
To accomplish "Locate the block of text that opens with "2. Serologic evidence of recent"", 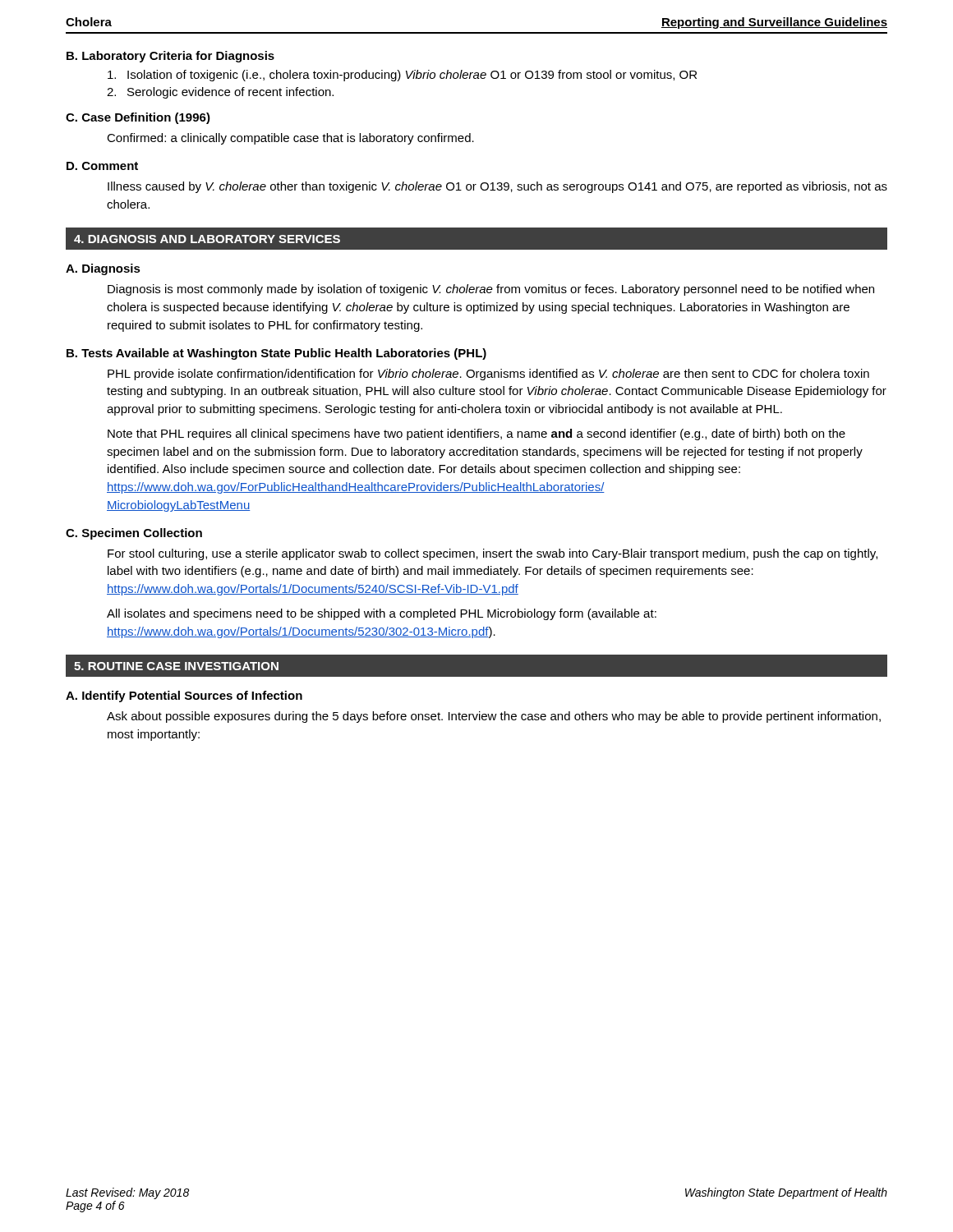I will (x=220, y=93).
